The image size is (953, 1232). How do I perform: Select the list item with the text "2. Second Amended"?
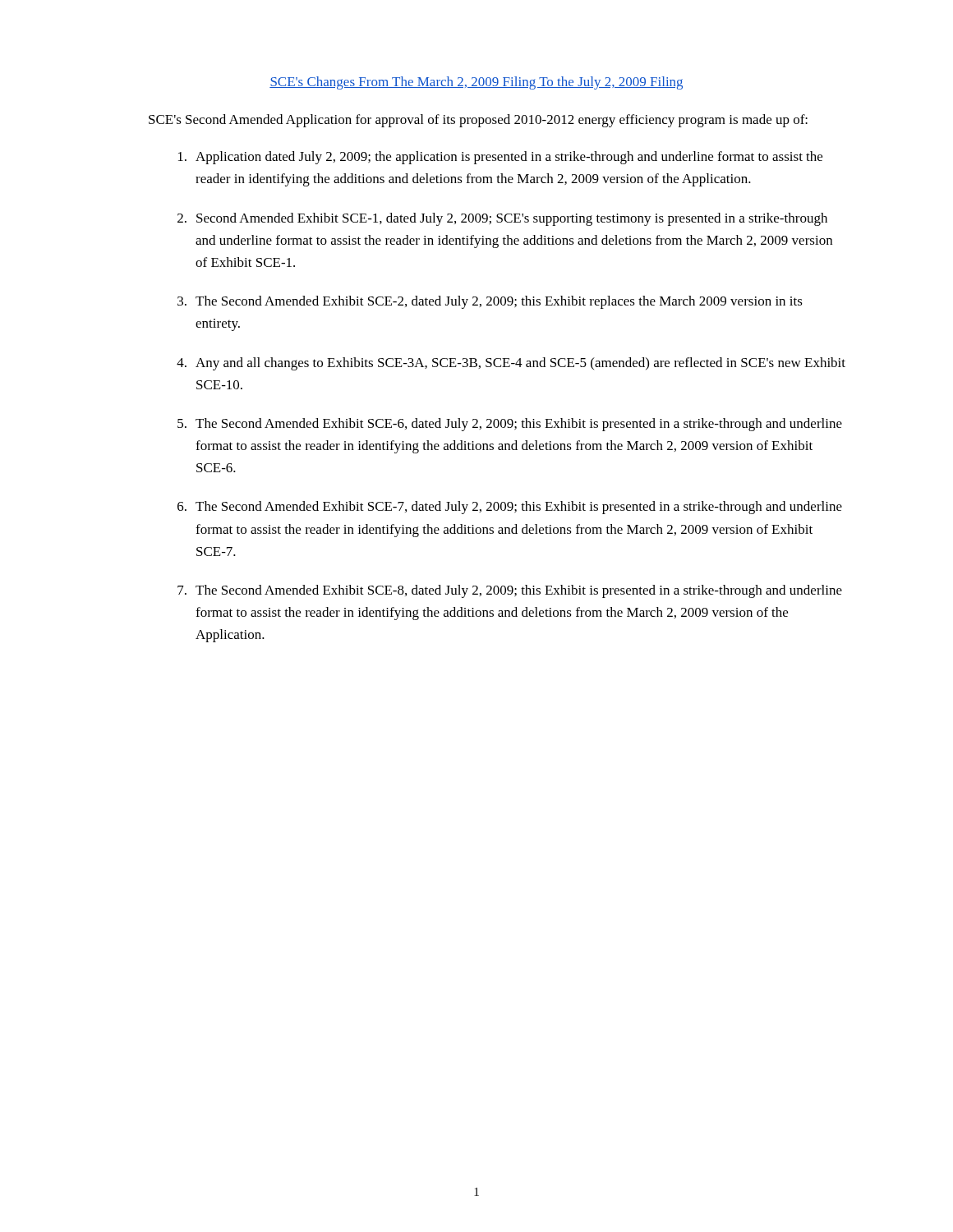pos(501,240)
